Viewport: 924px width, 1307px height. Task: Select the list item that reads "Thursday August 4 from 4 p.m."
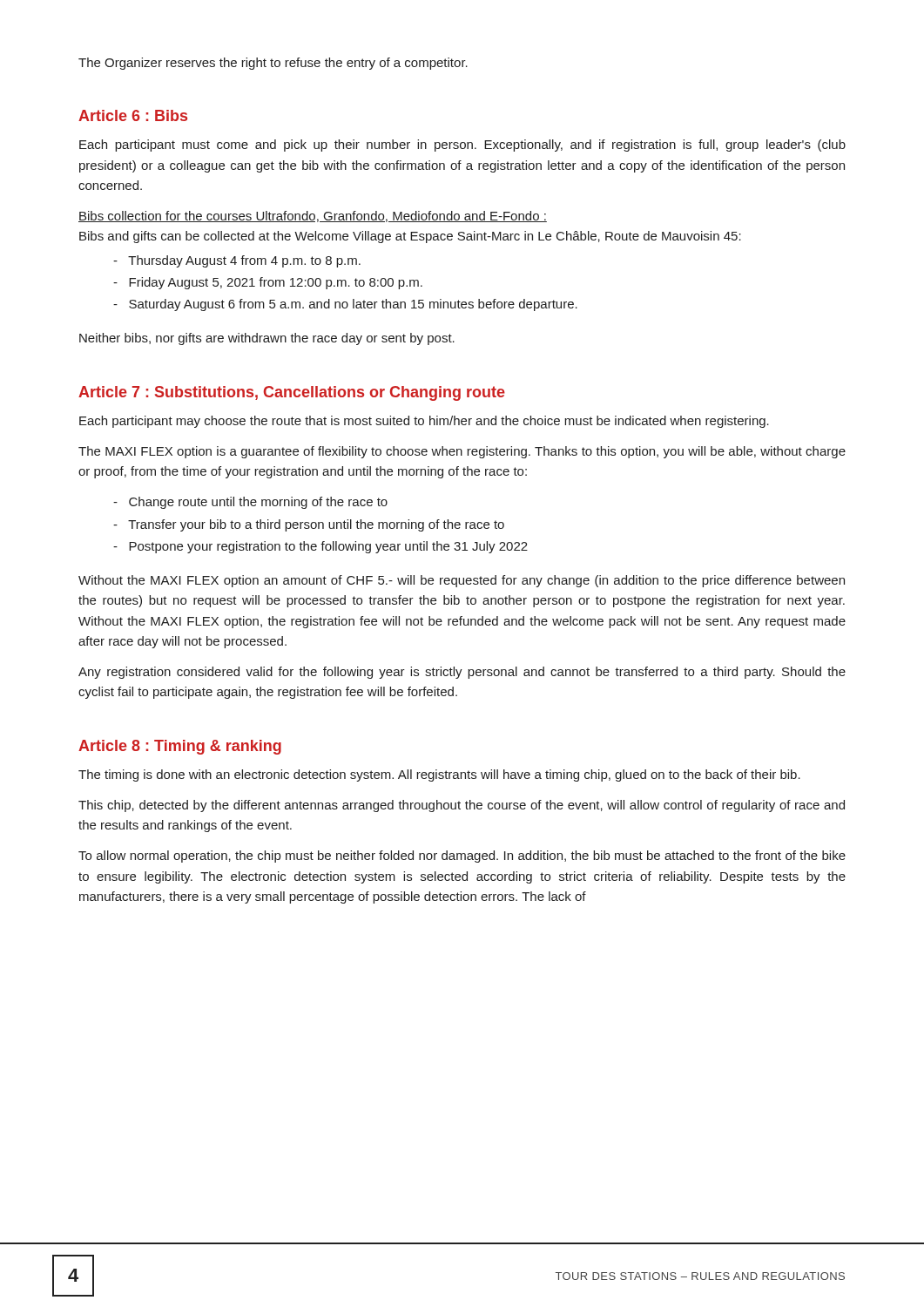point(237,260)
